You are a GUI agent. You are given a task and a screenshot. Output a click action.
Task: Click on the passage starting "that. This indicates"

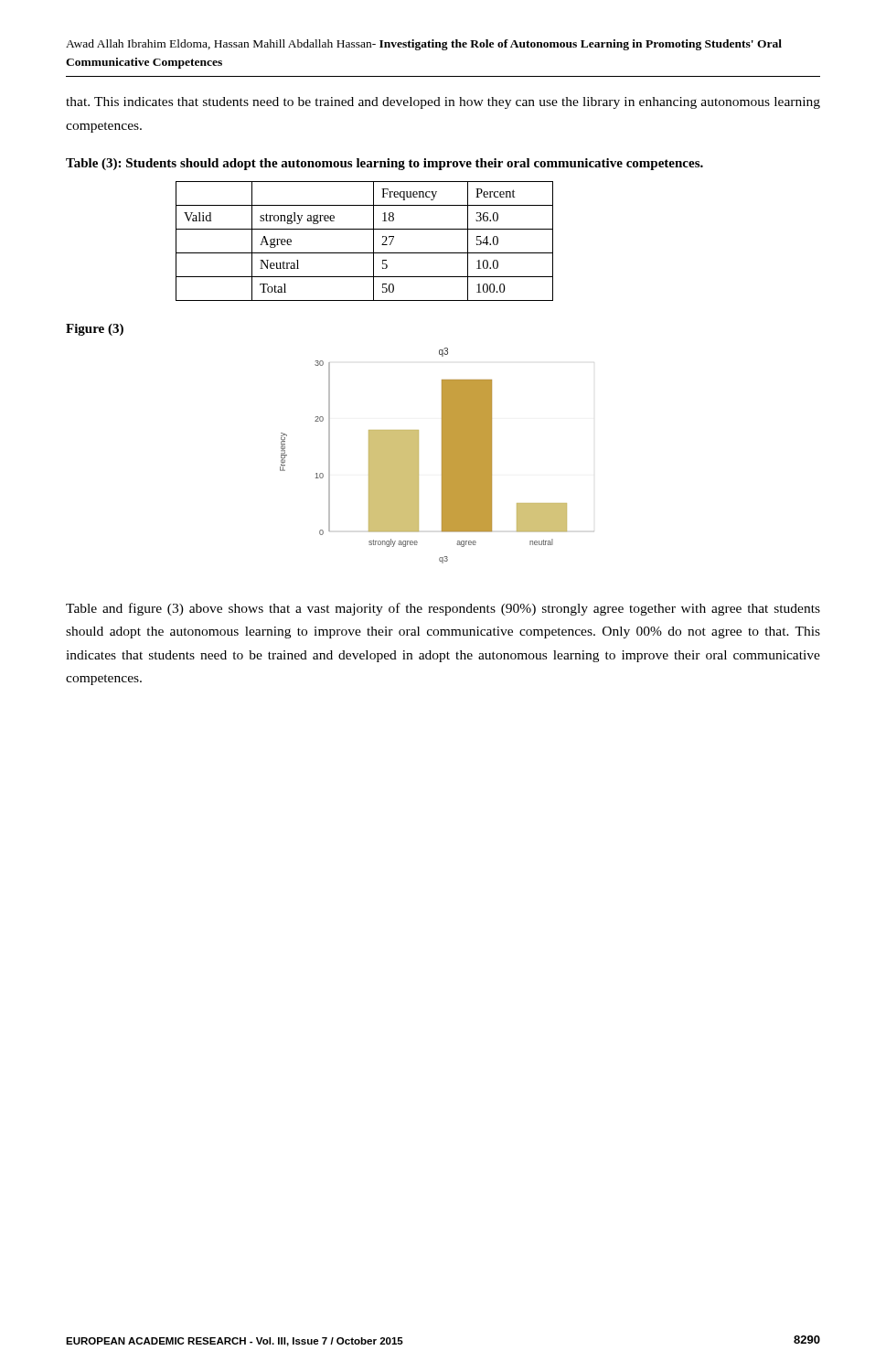tap(443, 113)
